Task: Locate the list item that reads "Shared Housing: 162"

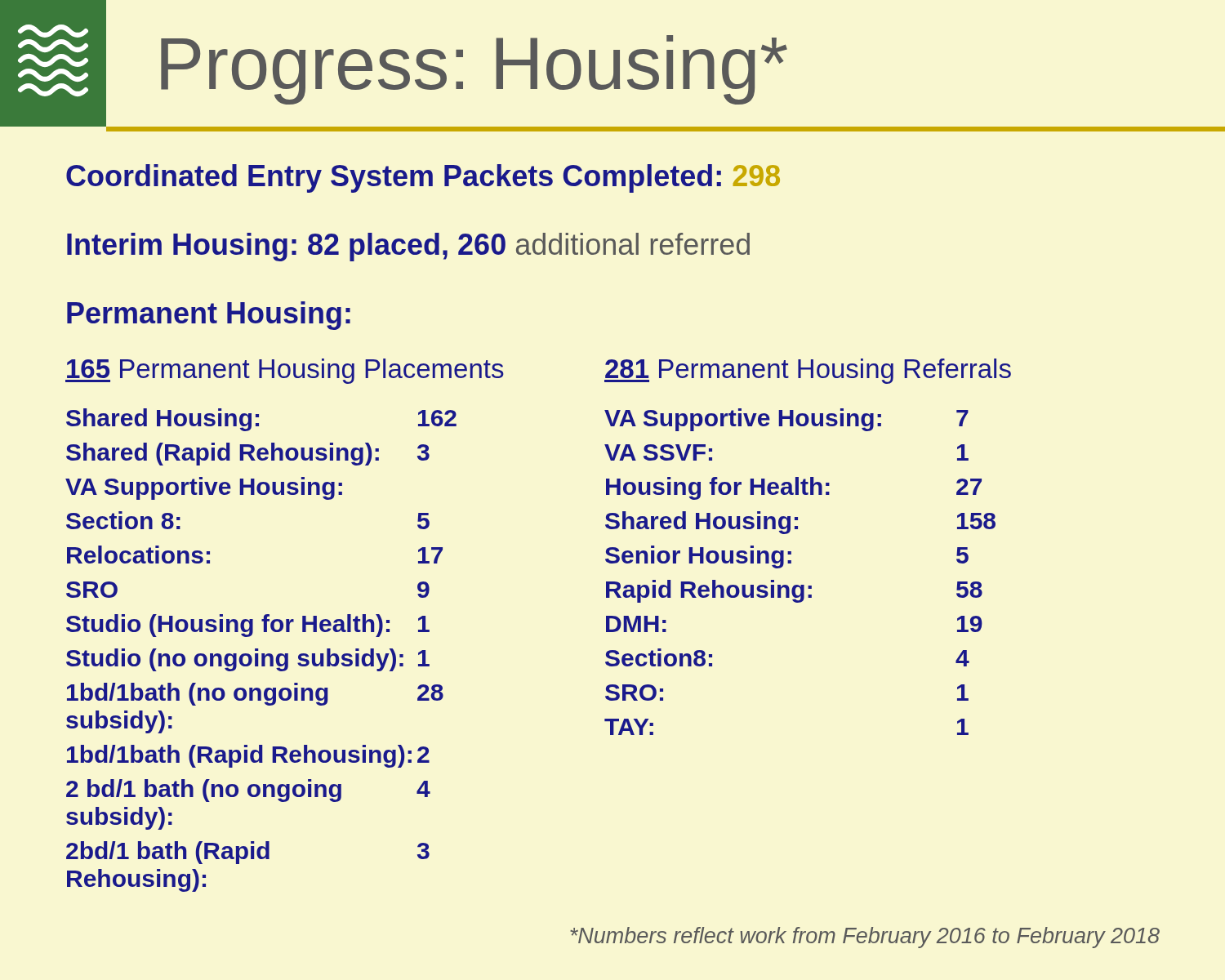Action: [164, 419]
